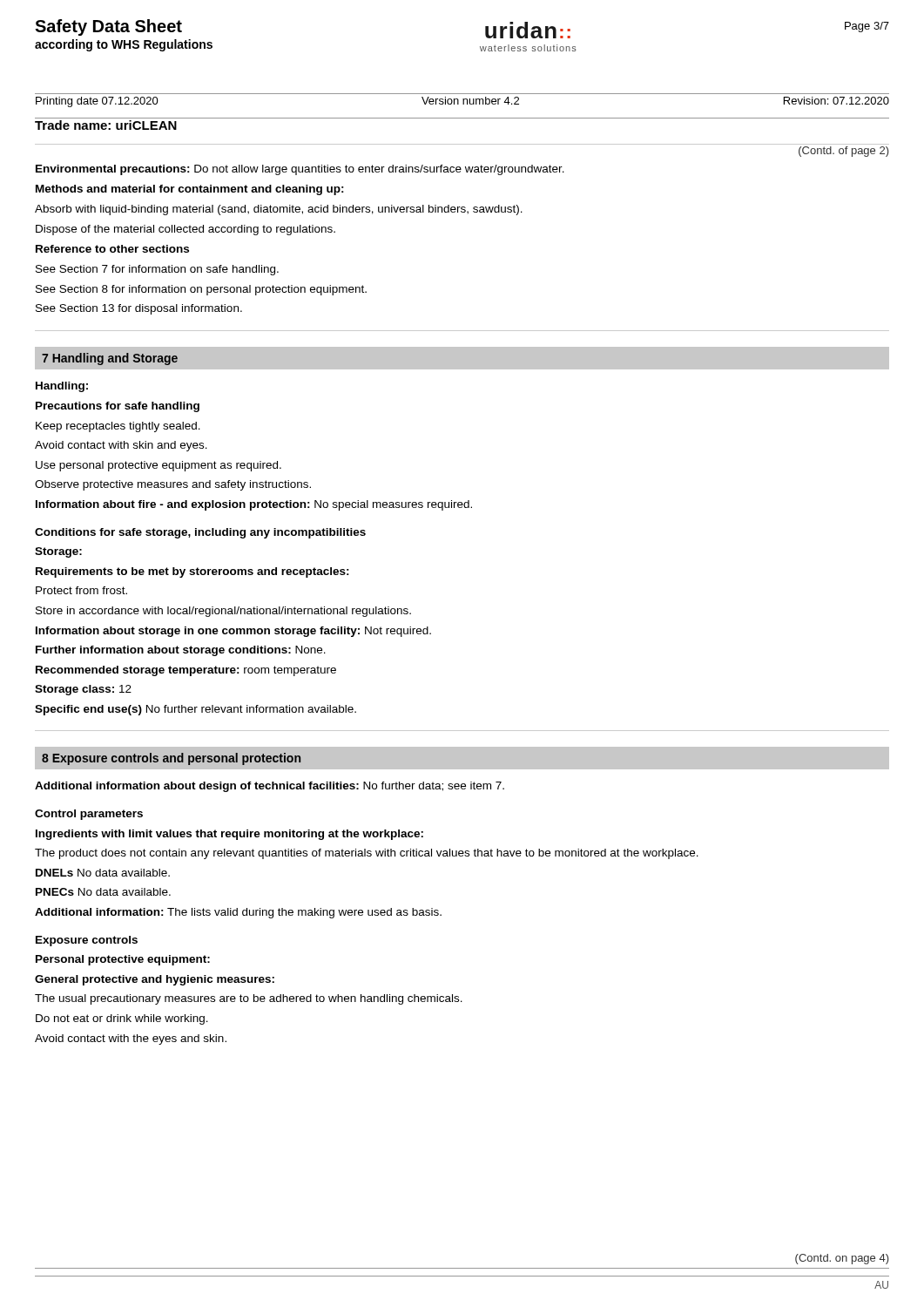Locate the block of text that opens with "Handling: Precautions for safe handling Keep receptacles tightly"
This screenshot has height=1307, width=924.
point(62,387)
